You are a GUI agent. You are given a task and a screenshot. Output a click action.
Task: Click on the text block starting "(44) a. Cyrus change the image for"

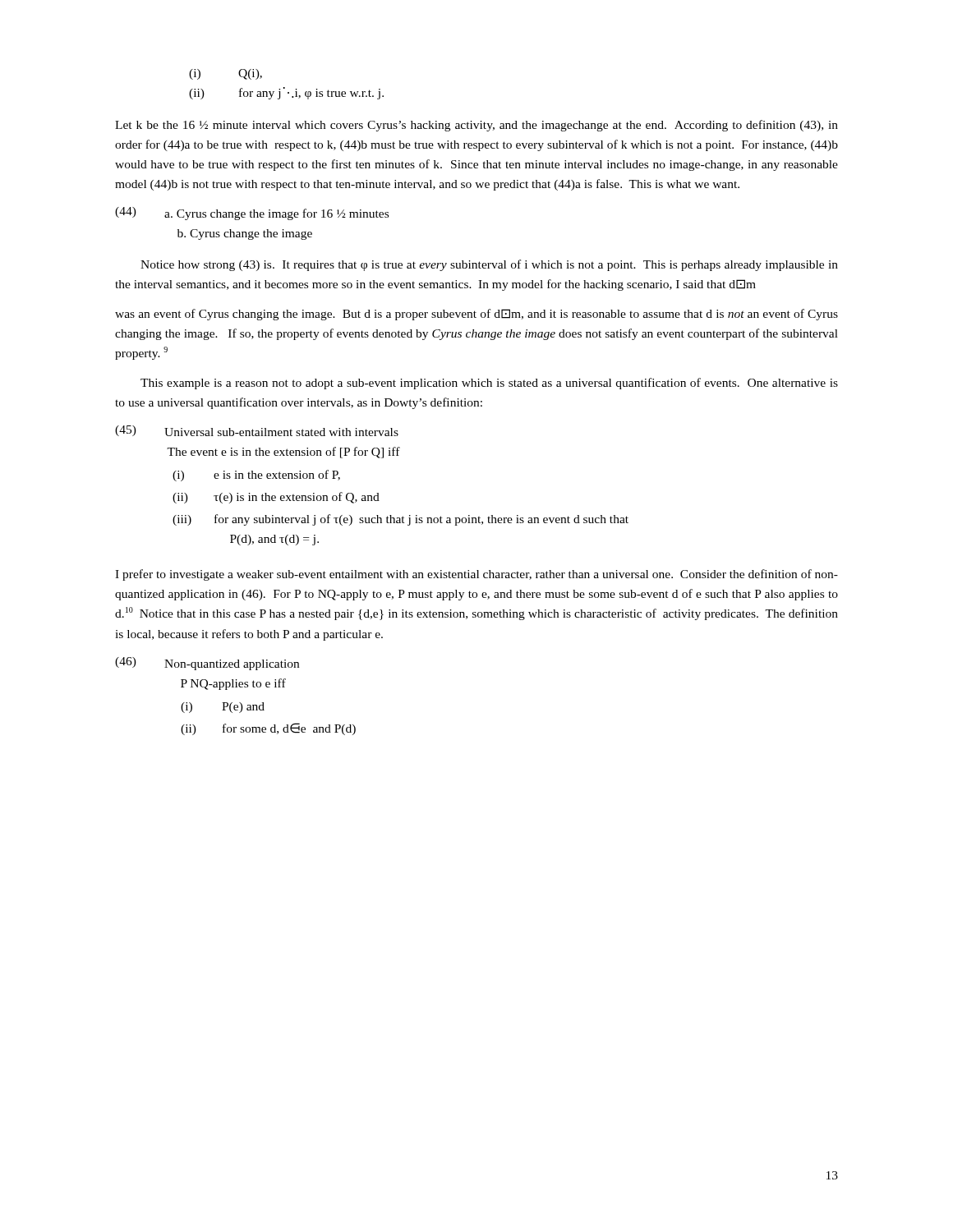252,214
